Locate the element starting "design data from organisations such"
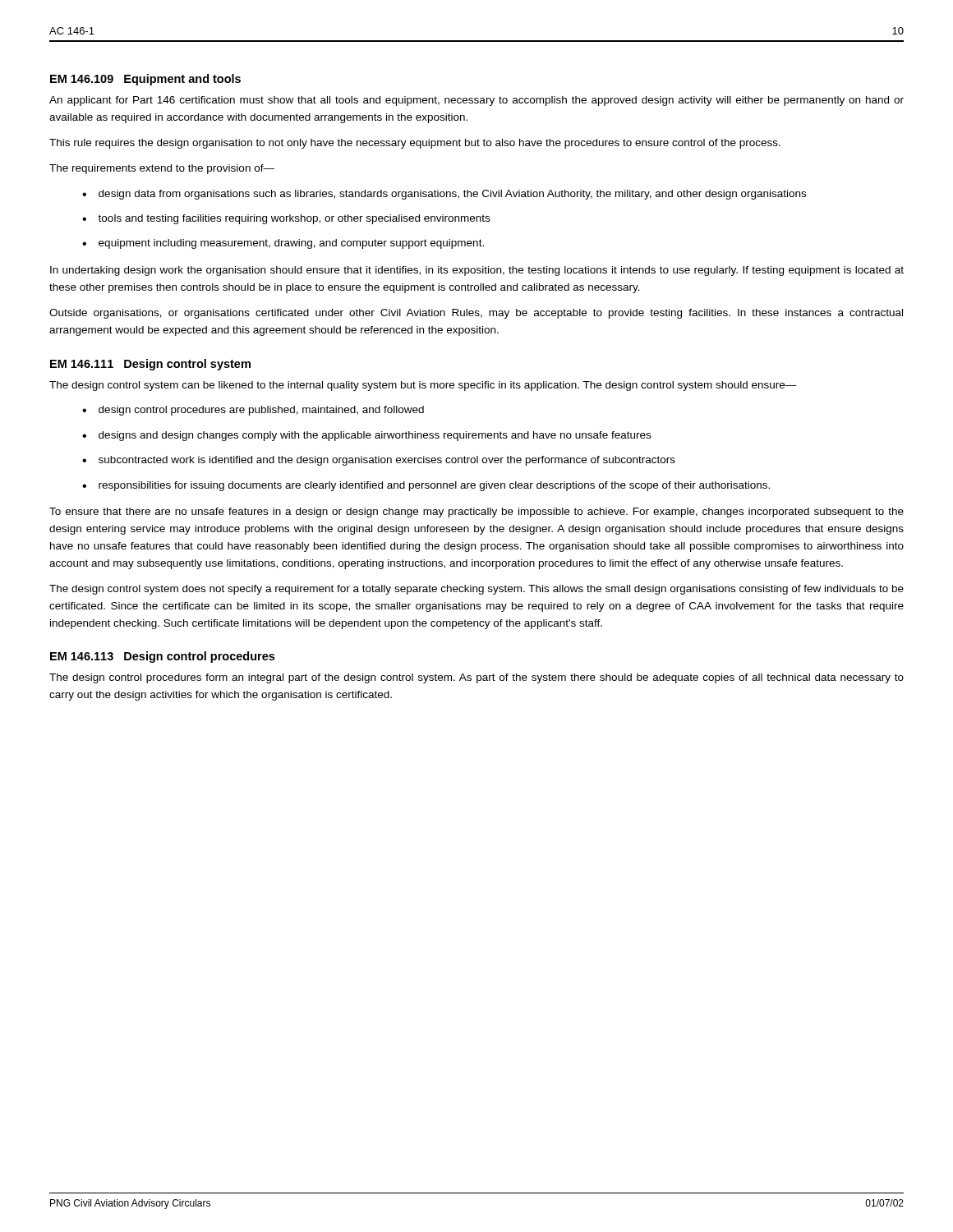Viewport: 953px width, 1232px height. tap(501, 194)
